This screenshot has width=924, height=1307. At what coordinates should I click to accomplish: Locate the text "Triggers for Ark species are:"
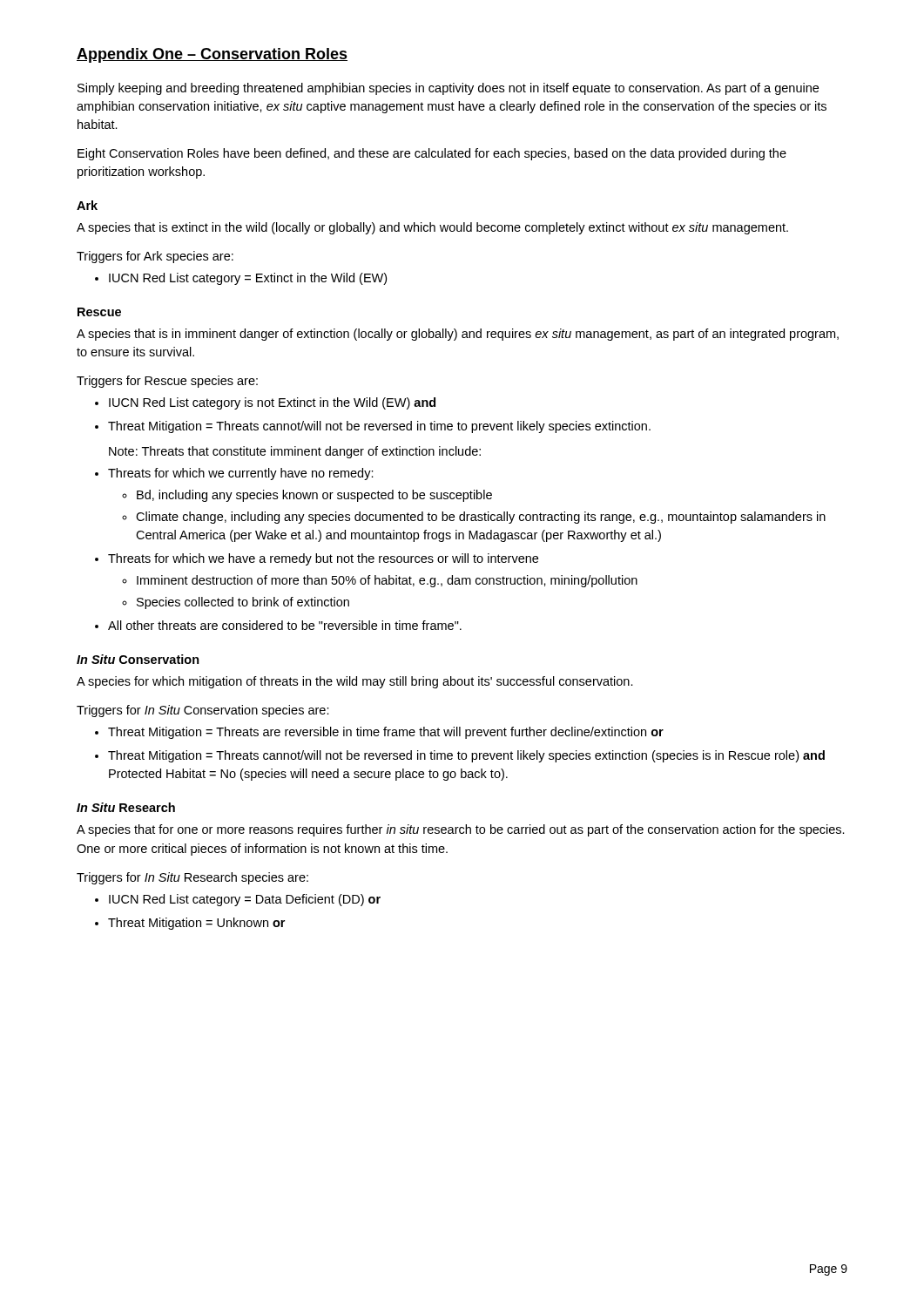click(155, 257)
